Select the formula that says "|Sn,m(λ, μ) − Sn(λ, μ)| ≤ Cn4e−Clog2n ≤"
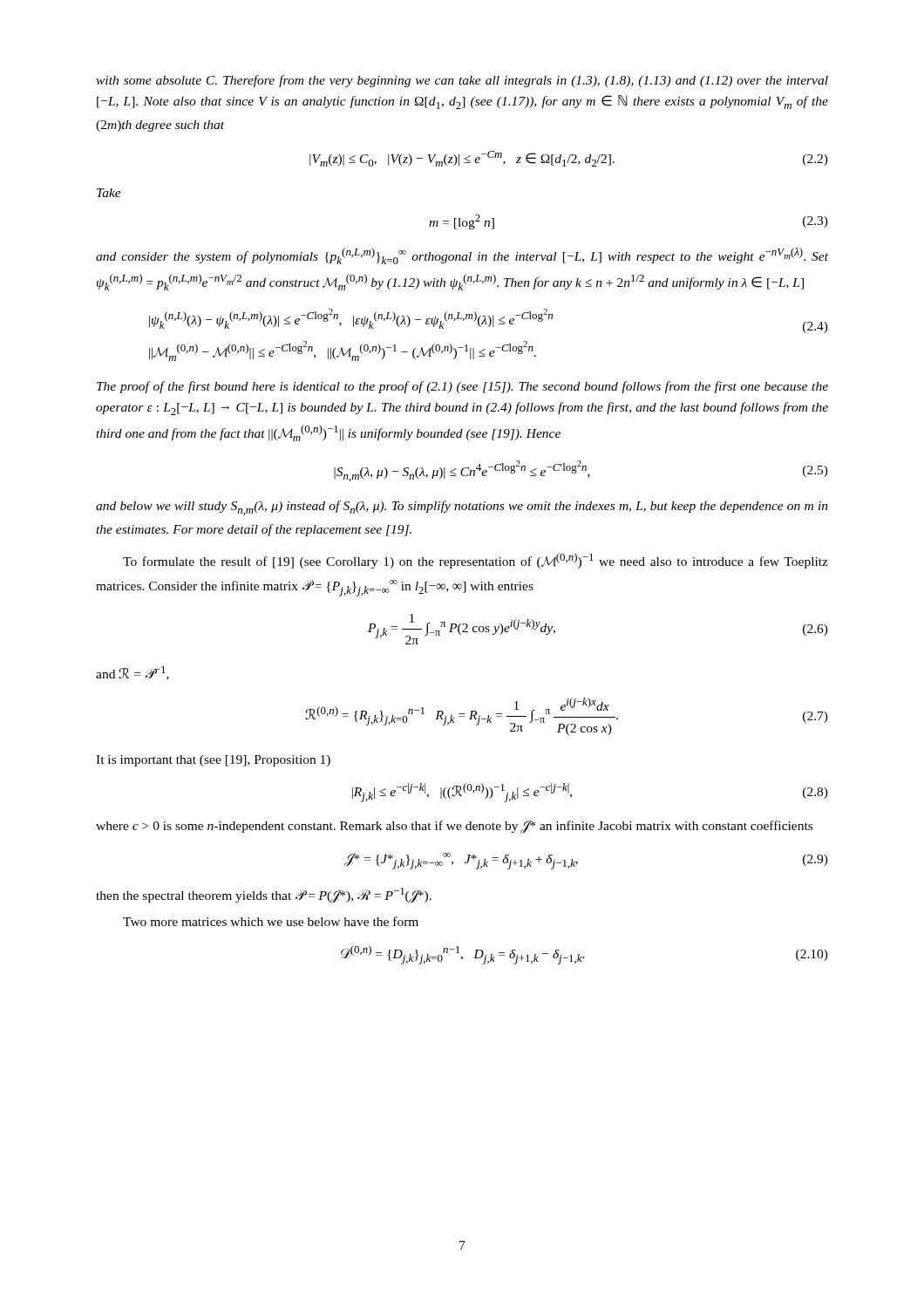Screen dimensions: 1308x924 pyautogui.click(x=581, y=470)
